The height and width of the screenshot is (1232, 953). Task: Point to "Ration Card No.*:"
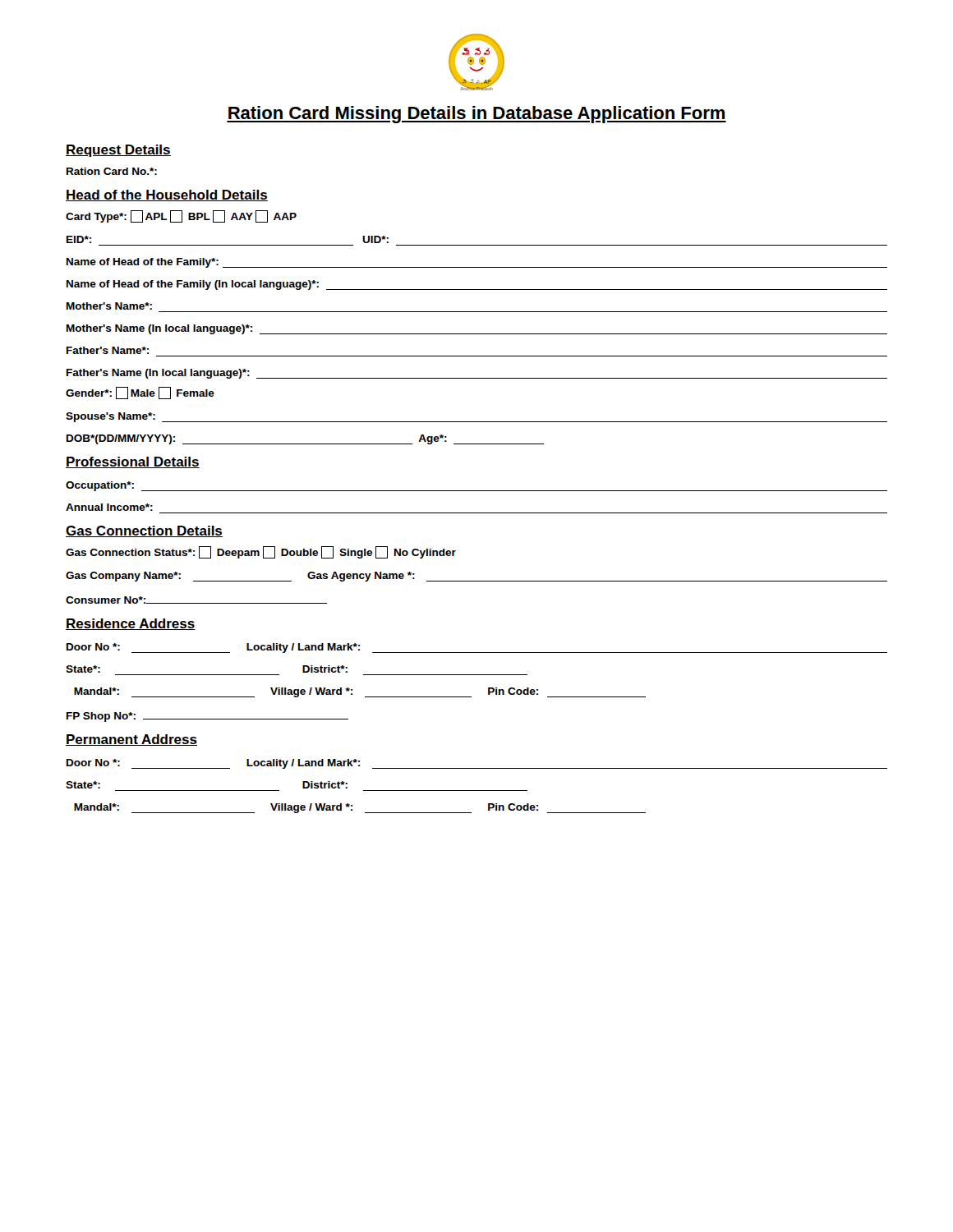(x=112, y=171)
